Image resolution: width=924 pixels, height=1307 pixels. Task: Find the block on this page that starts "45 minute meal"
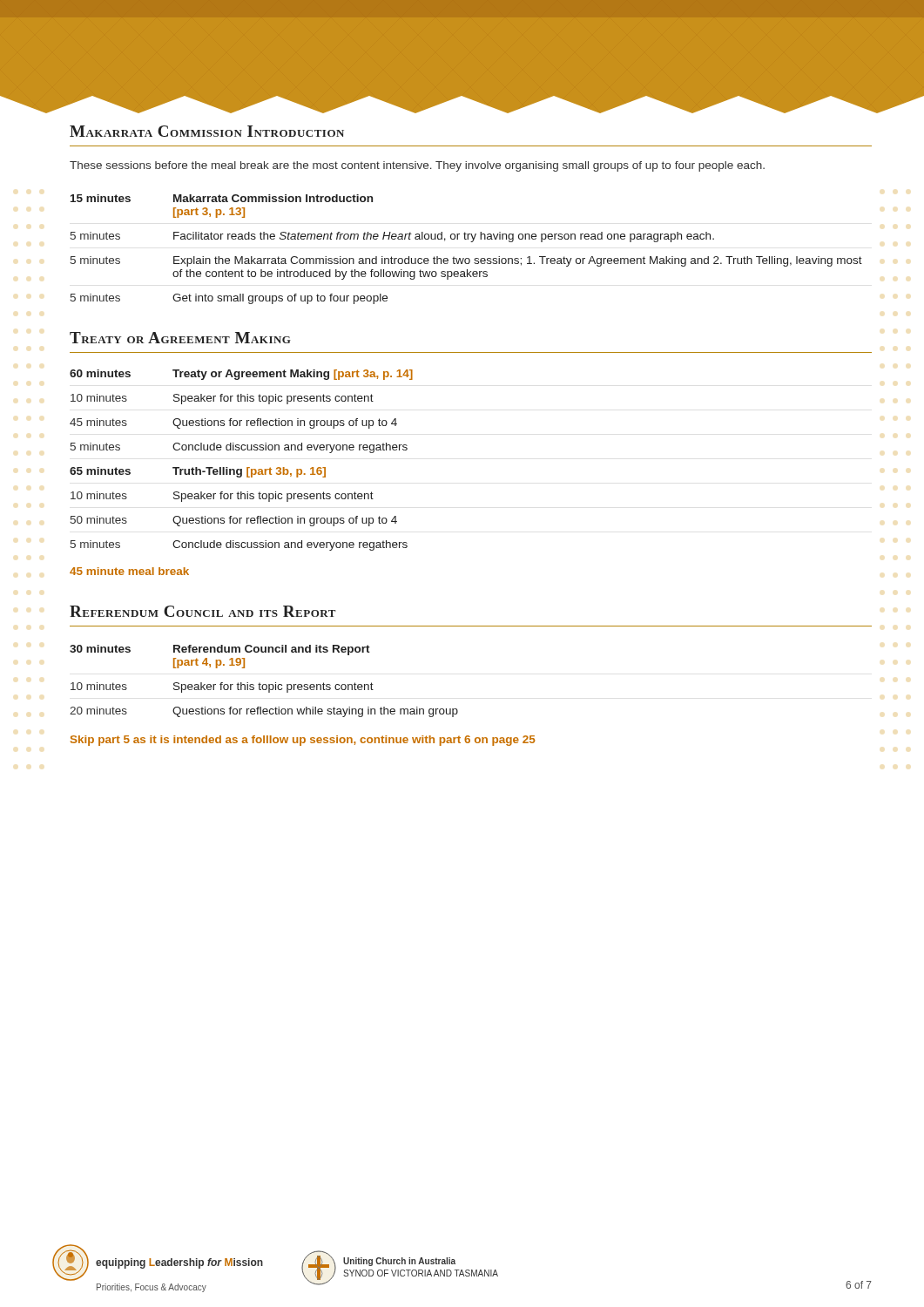pyautogui.click(x=129, y=571)
